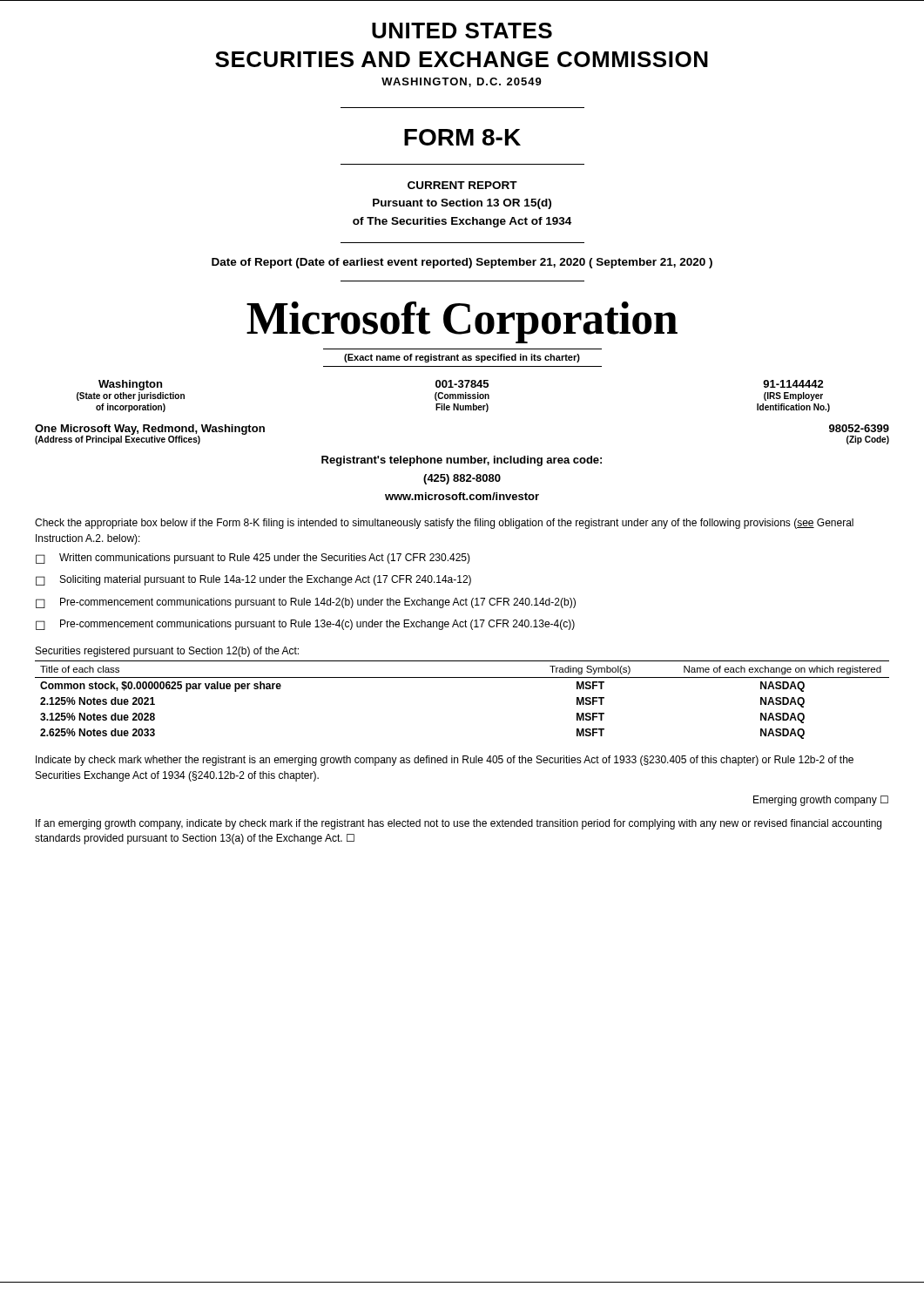Locate the block starting "CURRENT REPORT Pursuant to Section"
The image size is (924, 1307).
click(462, 203)
